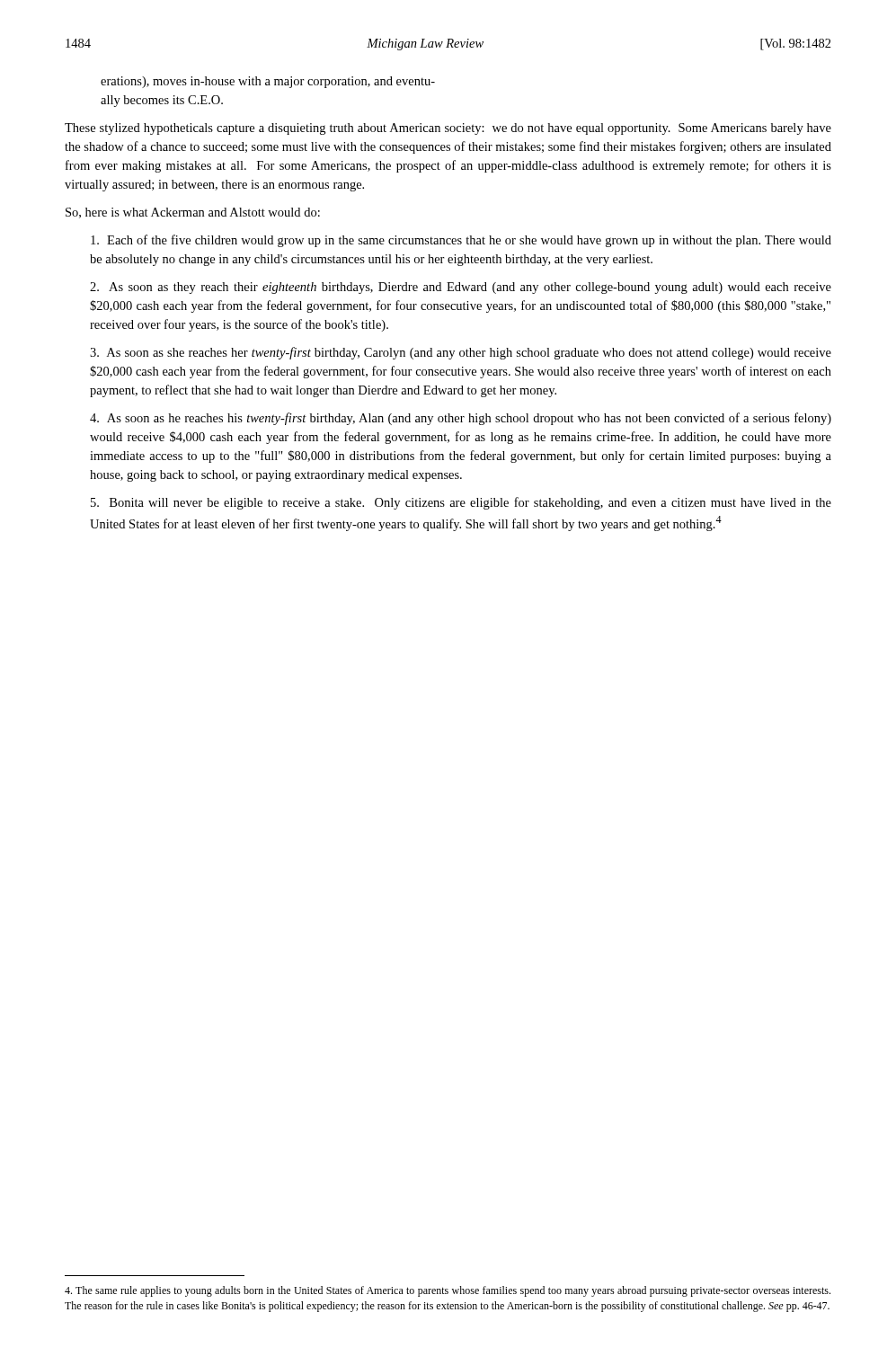Locate the block starting "2. As soon as they reach"
This screenshot has height=1348, width=896.
point(448,306)
